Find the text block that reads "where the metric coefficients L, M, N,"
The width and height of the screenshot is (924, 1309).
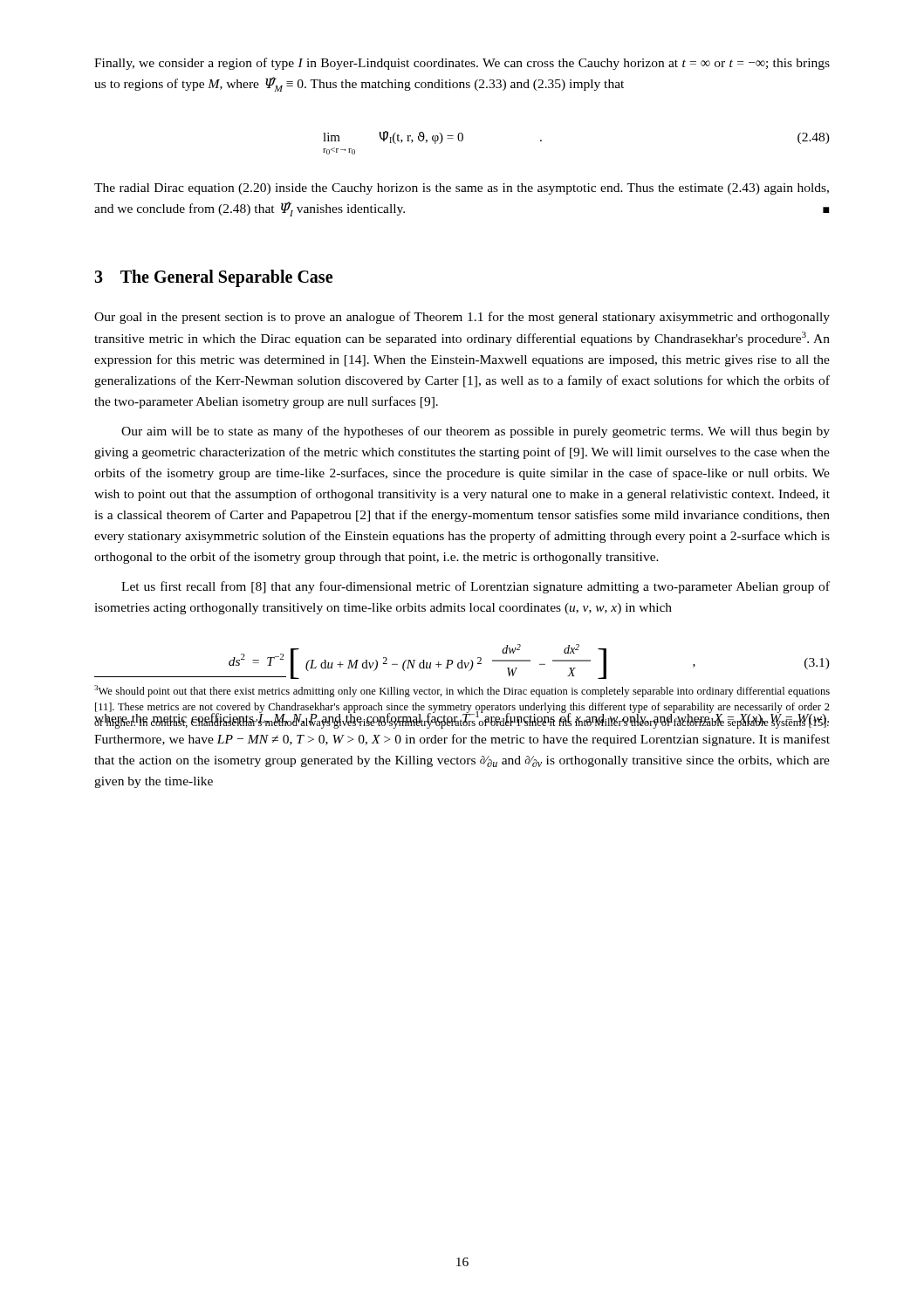tap(462, 749)
